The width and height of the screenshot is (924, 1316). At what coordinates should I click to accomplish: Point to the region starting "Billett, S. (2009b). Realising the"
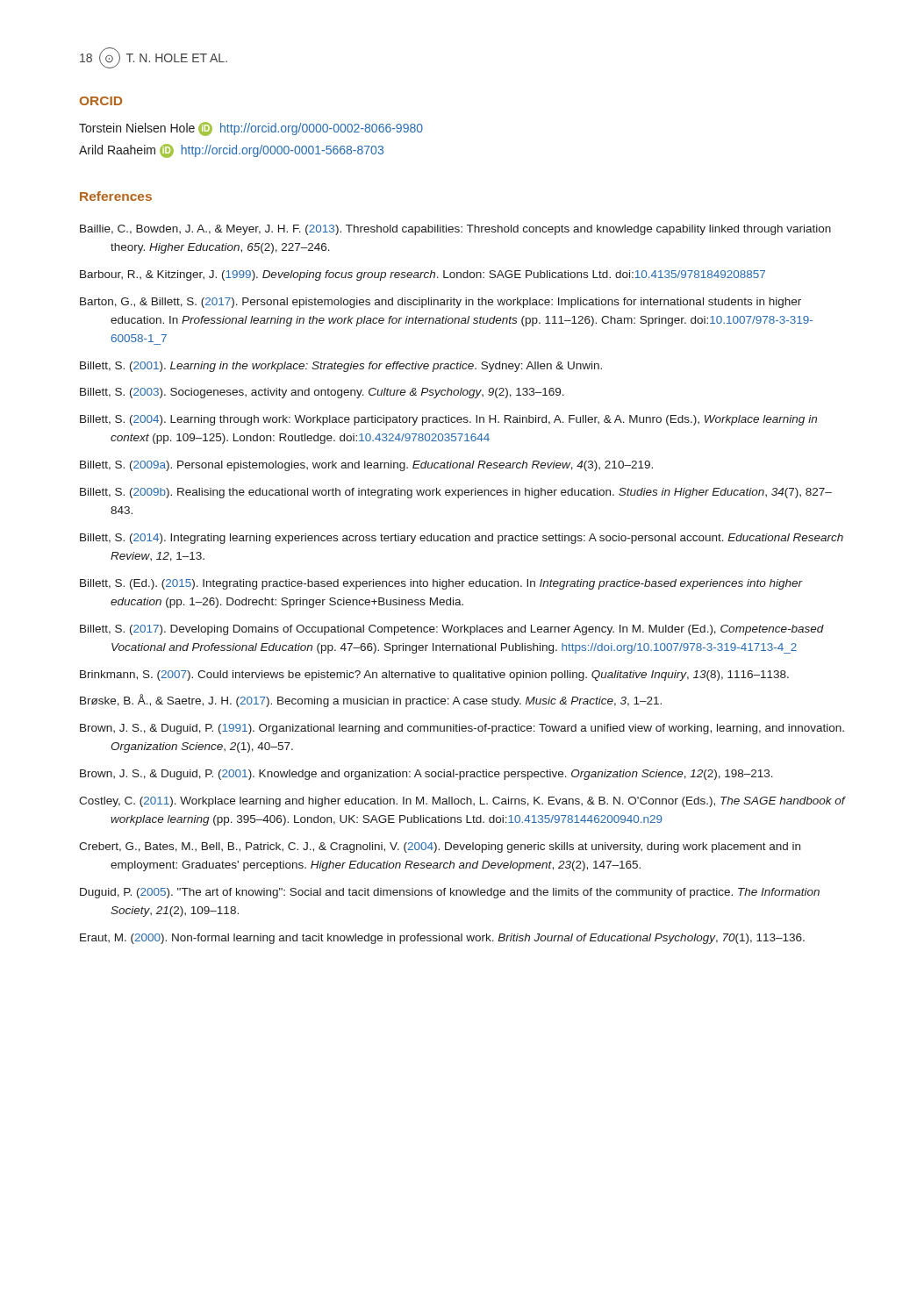pos(455,501)
